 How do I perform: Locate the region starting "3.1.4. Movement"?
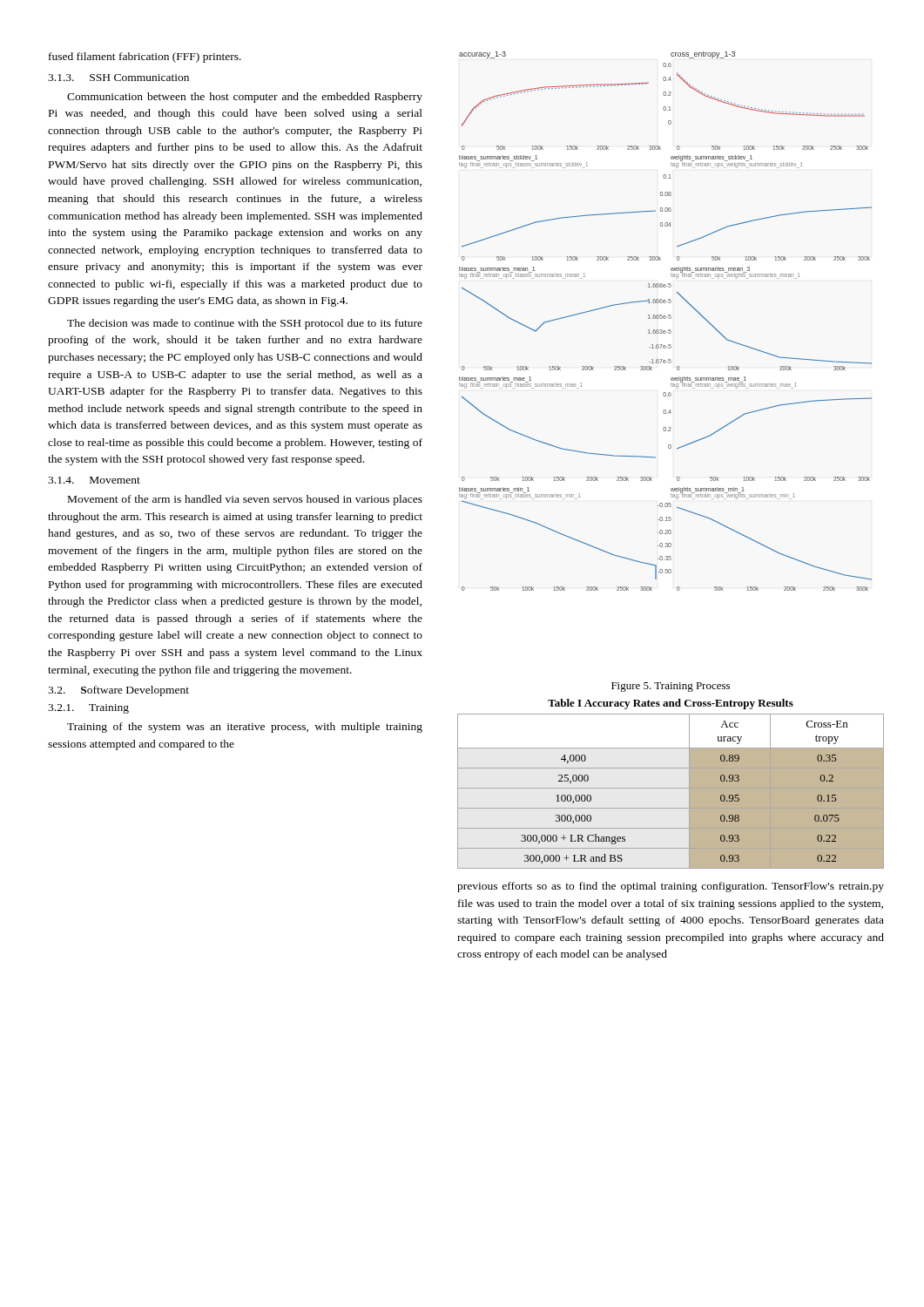(x=94, y=480)
